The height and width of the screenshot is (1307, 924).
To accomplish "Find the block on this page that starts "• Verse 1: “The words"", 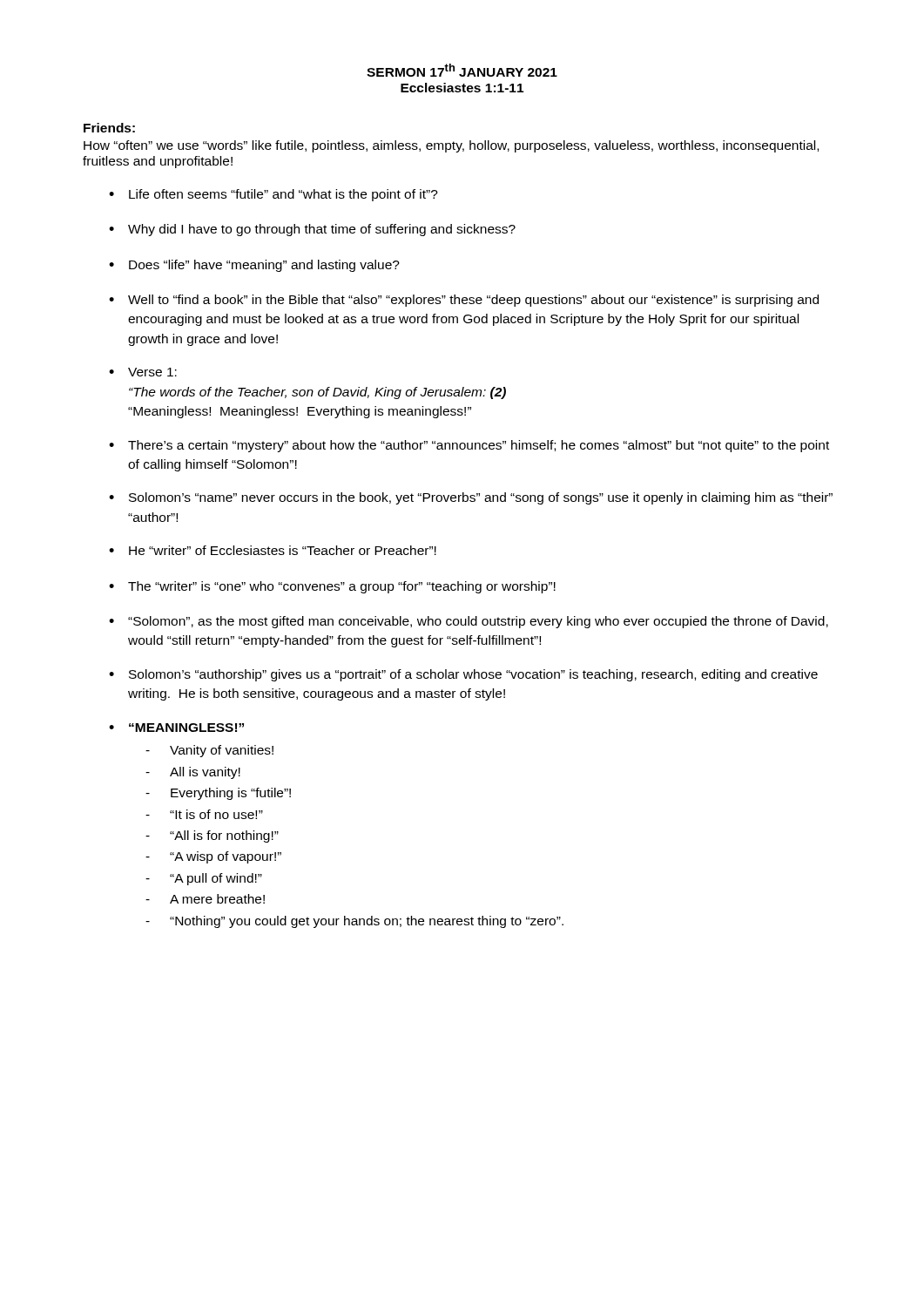I will coord(475,392).
